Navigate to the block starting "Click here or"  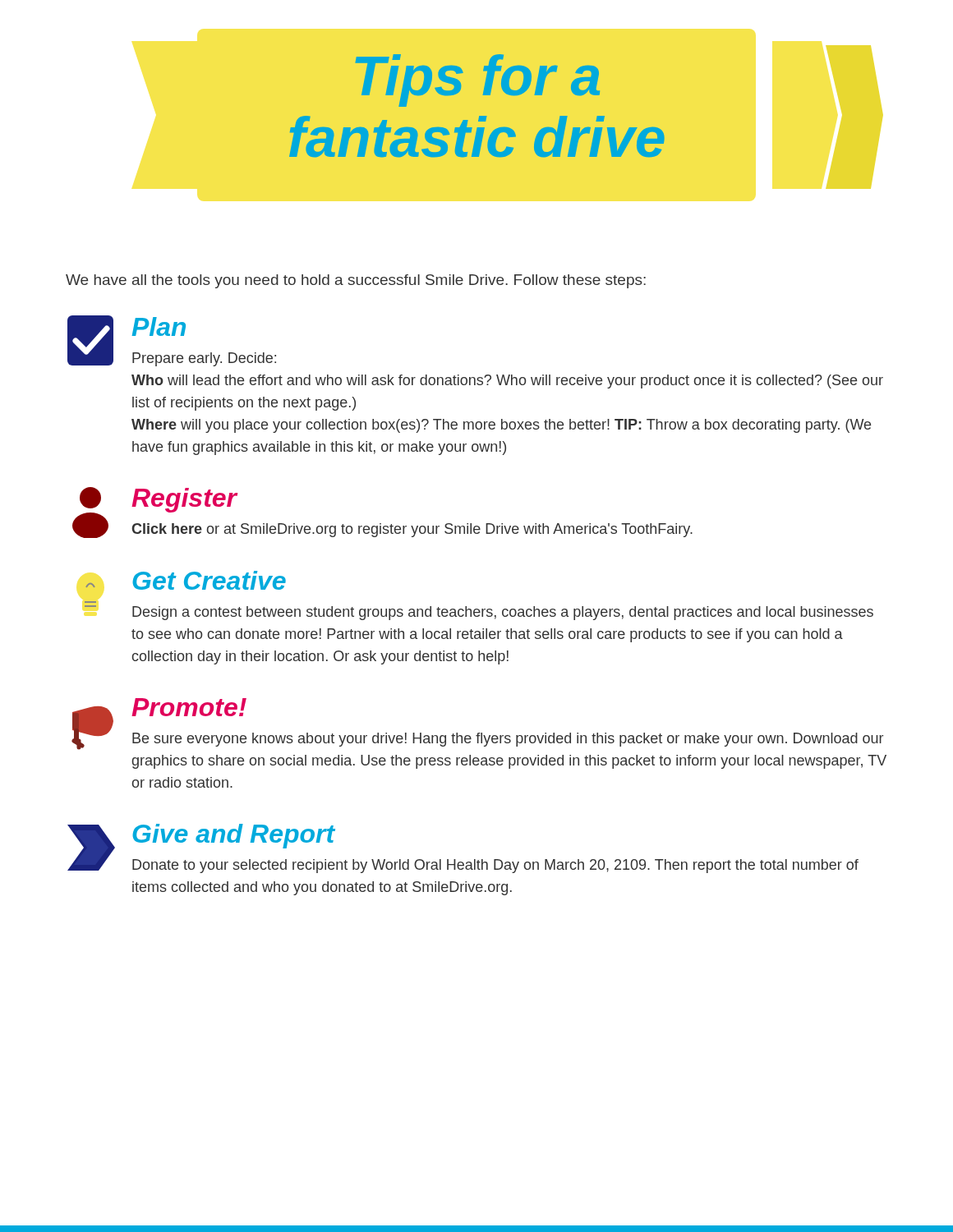click(x=412, y=529)
